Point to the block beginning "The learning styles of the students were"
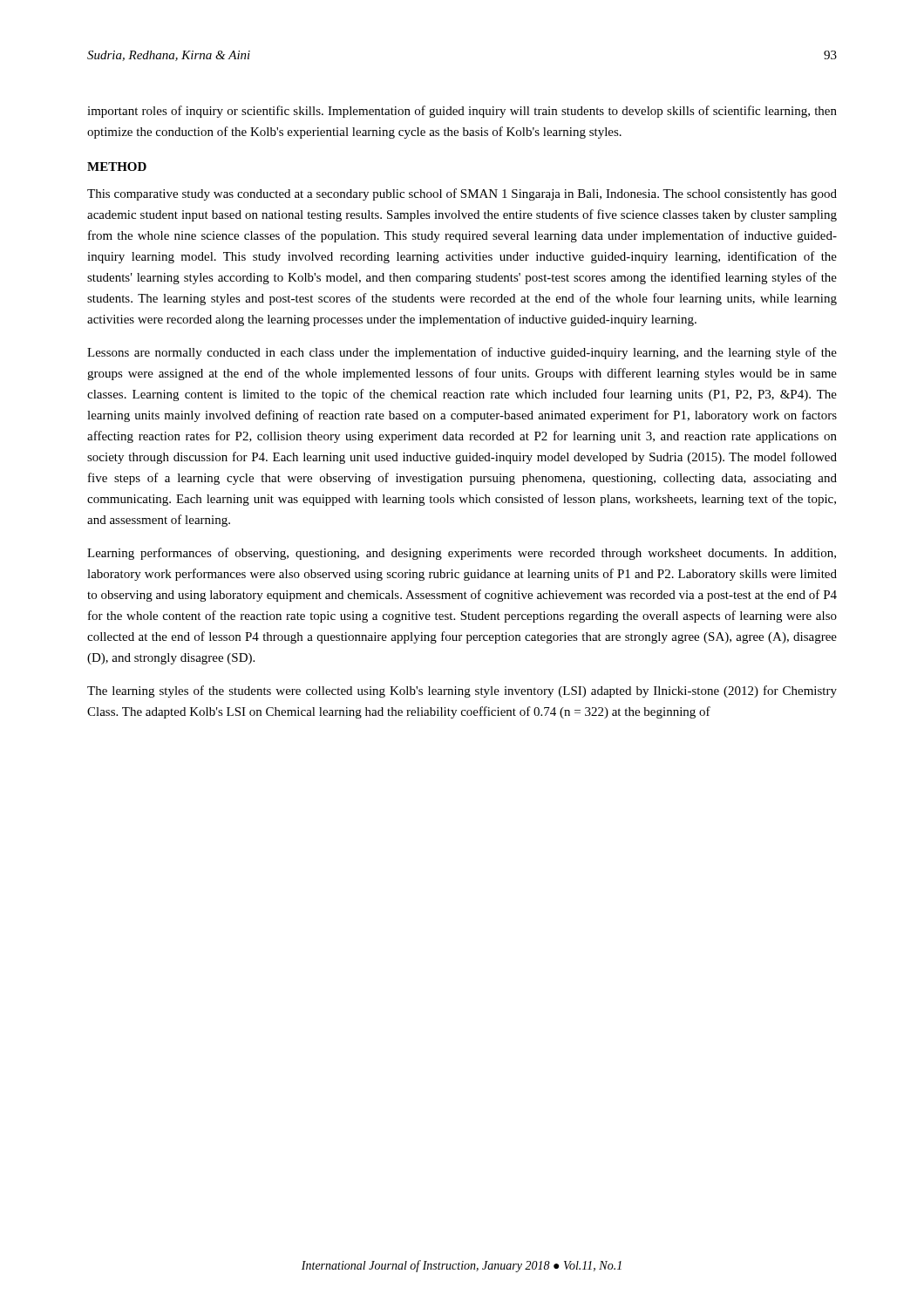Image resolution: width=924 pixels, height=1308 pixels. (x=462, y=701)
